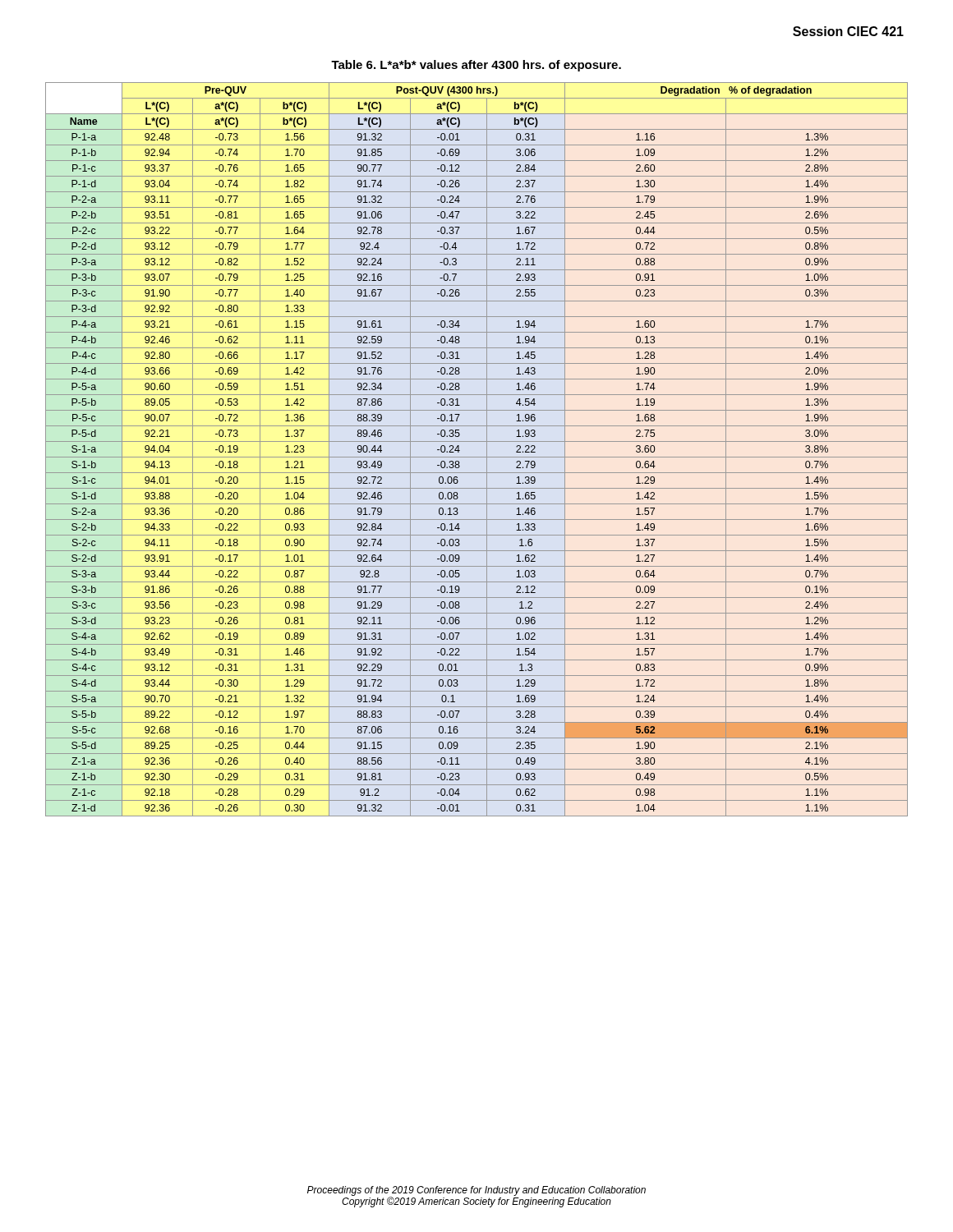This screenshot has width=953, height=1232.
Task: Find the element starting "Table 6. L*a*b* values after 4300 hrs."
Action: click(x=476, y=64)
